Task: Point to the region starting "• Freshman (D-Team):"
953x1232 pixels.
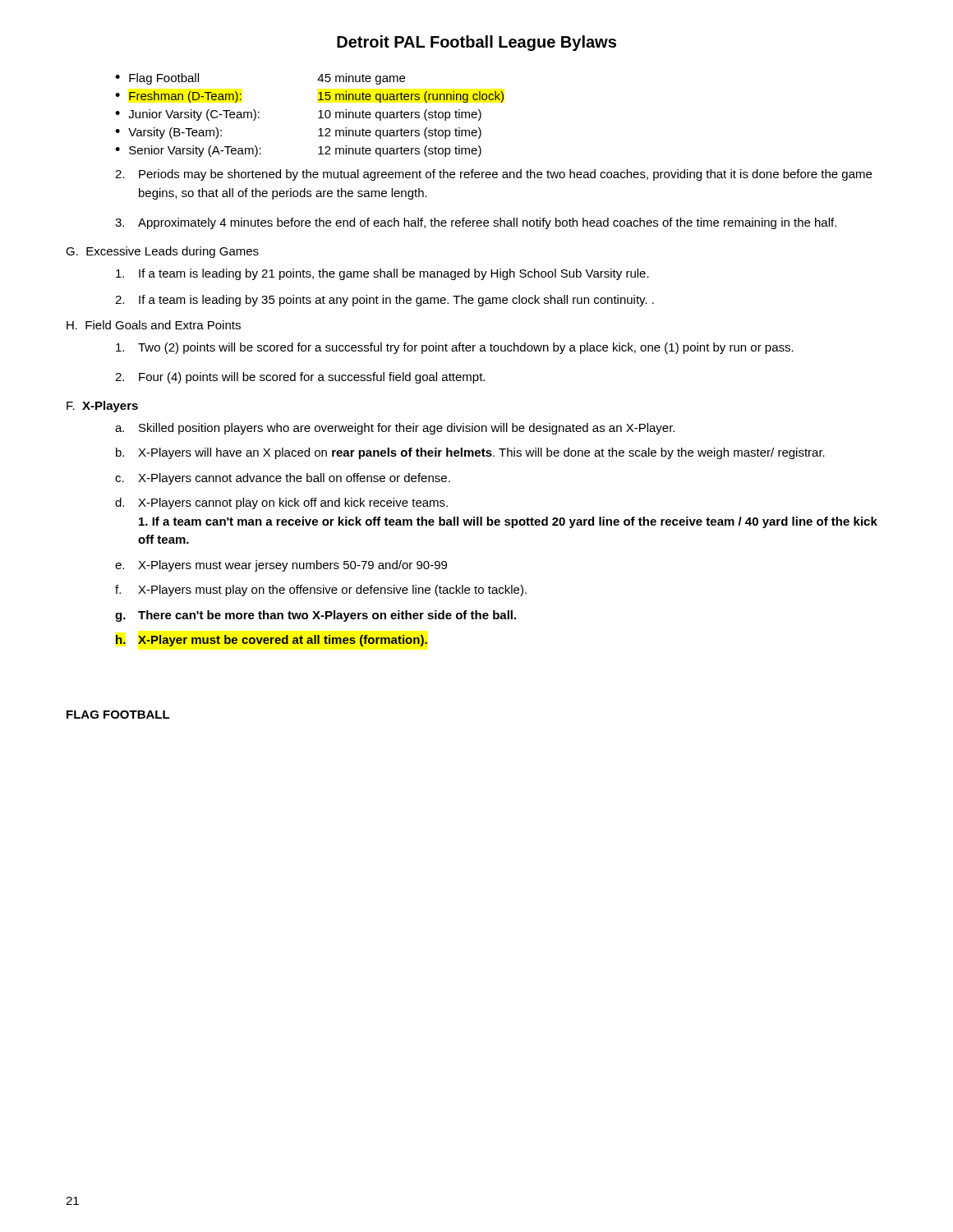Action: tap(310, 95)
